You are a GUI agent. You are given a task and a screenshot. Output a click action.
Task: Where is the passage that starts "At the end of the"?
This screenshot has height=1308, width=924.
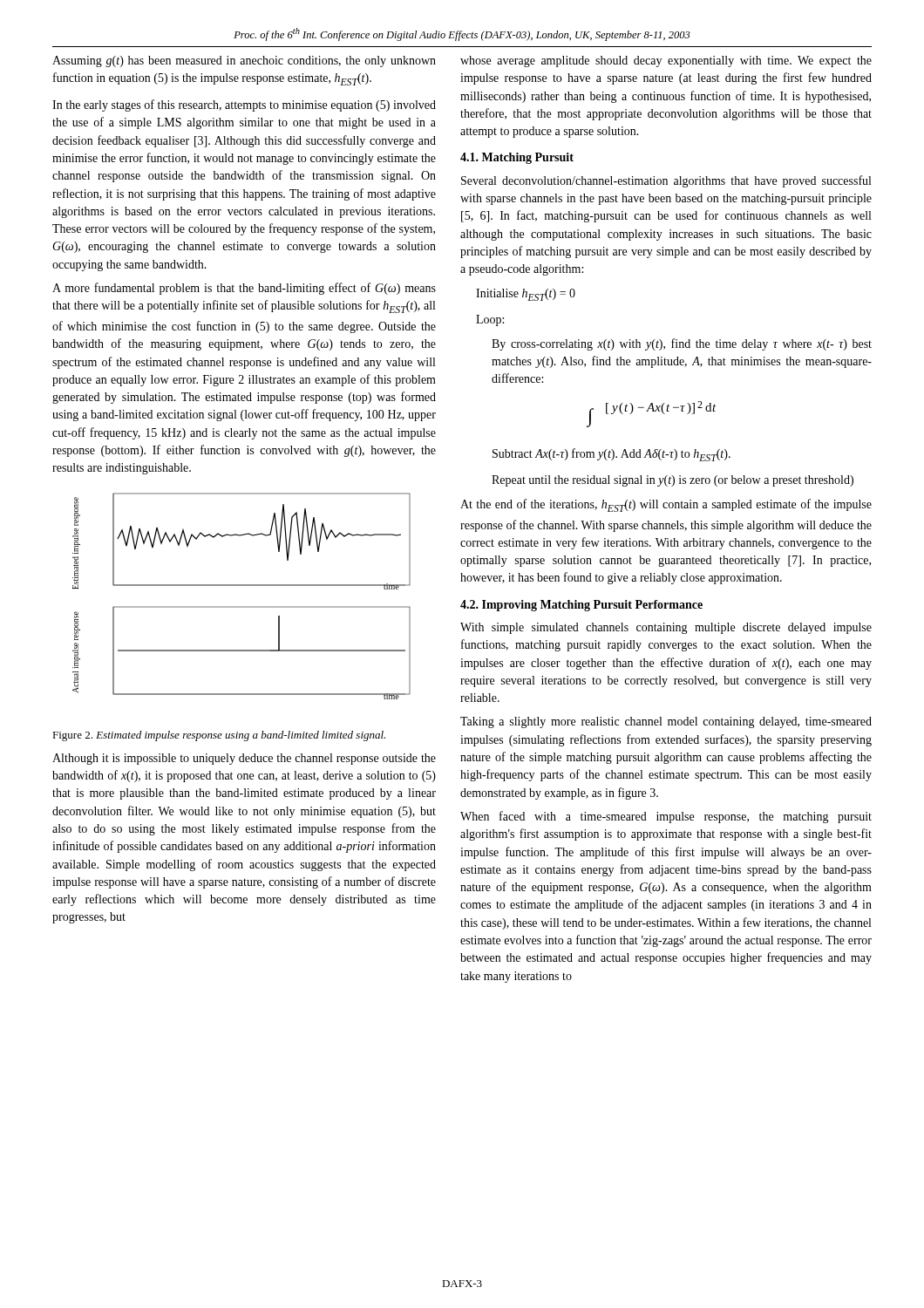point(666,542)
